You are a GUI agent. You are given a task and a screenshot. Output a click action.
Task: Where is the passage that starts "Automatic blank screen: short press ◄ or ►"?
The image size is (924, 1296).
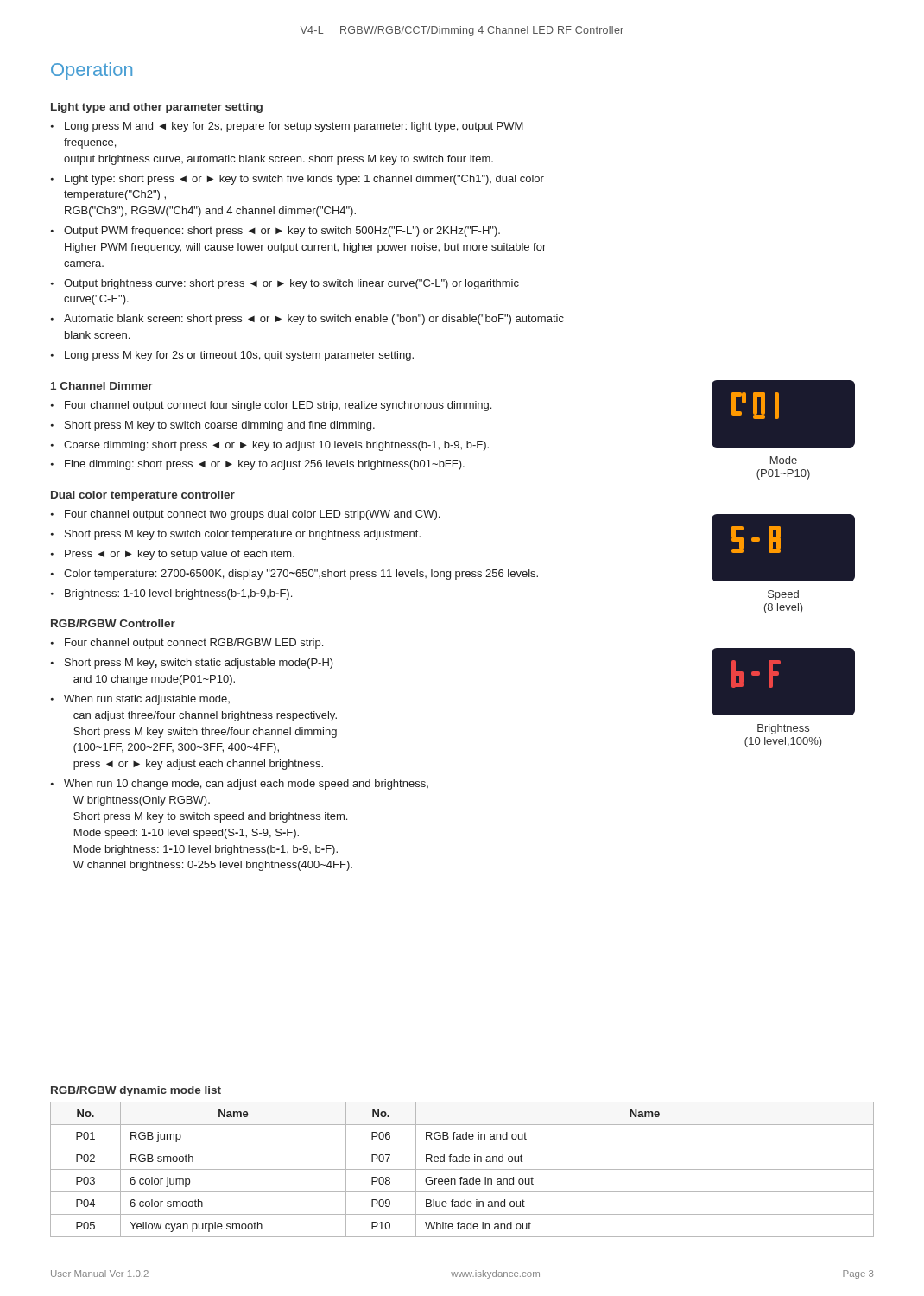[314, 327]
